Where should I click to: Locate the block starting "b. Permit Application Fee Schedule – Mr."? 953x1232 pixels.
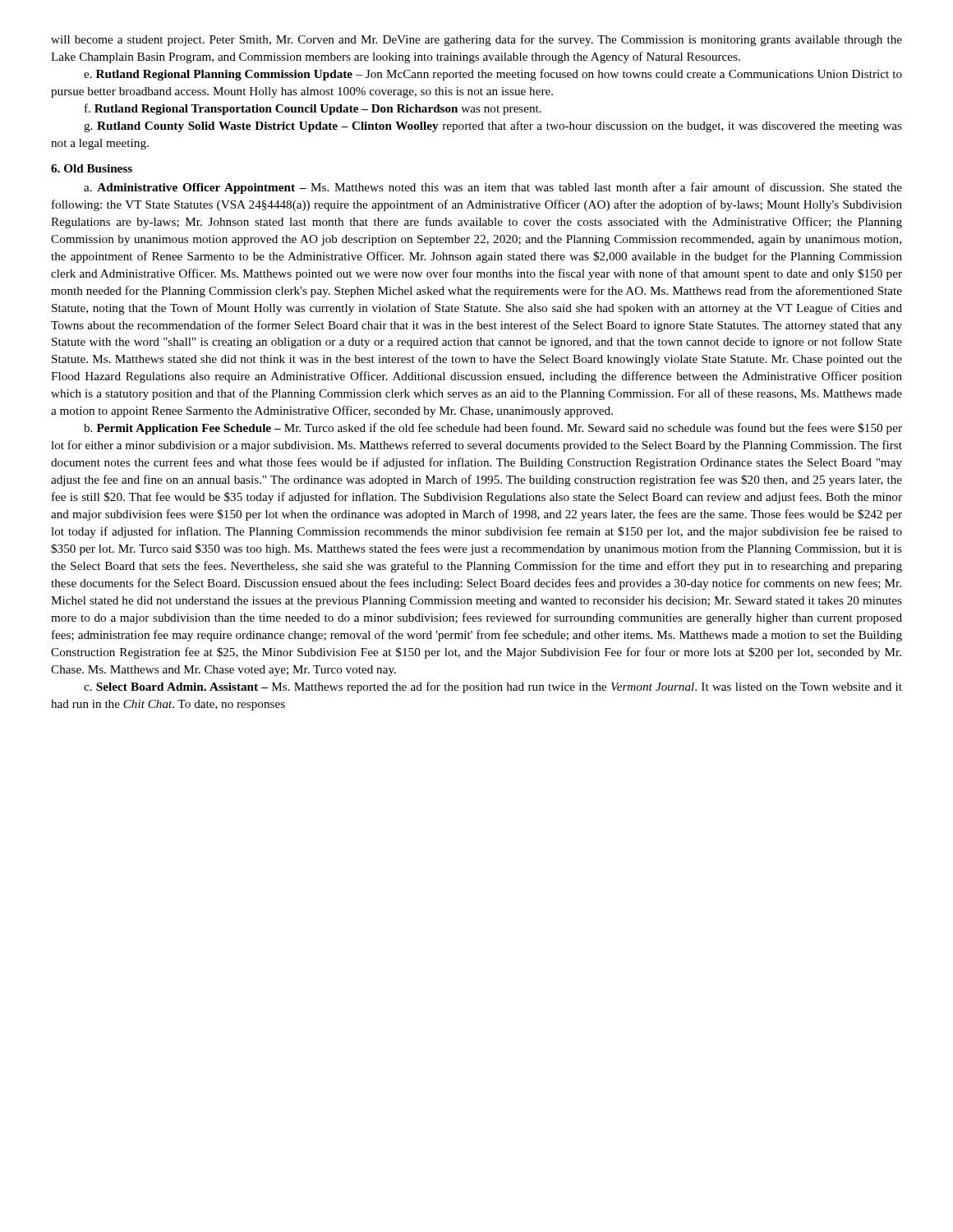point(476,549)
